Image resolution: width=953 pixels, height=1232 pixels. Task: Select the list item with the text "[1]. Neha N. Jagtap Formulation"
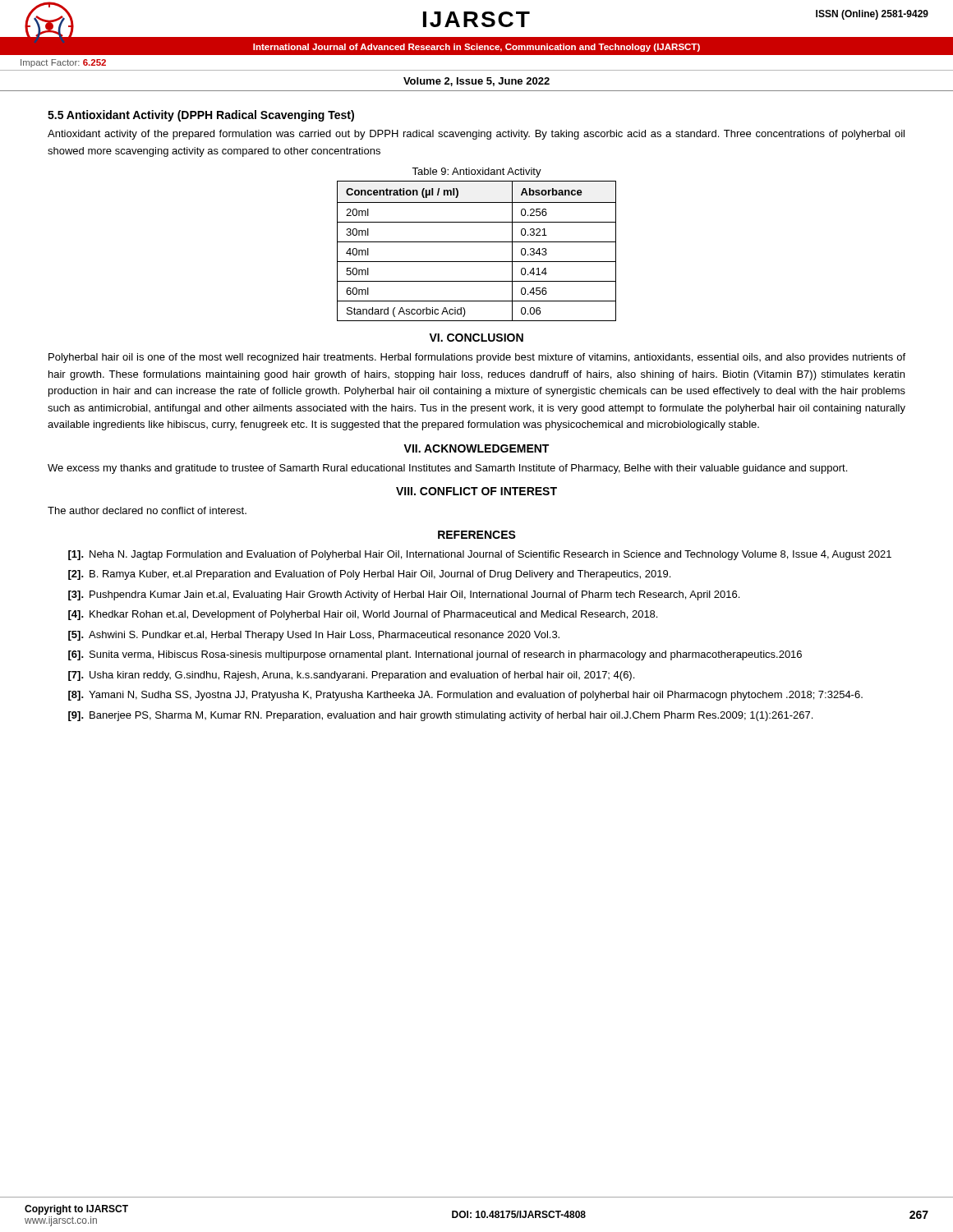470,554
